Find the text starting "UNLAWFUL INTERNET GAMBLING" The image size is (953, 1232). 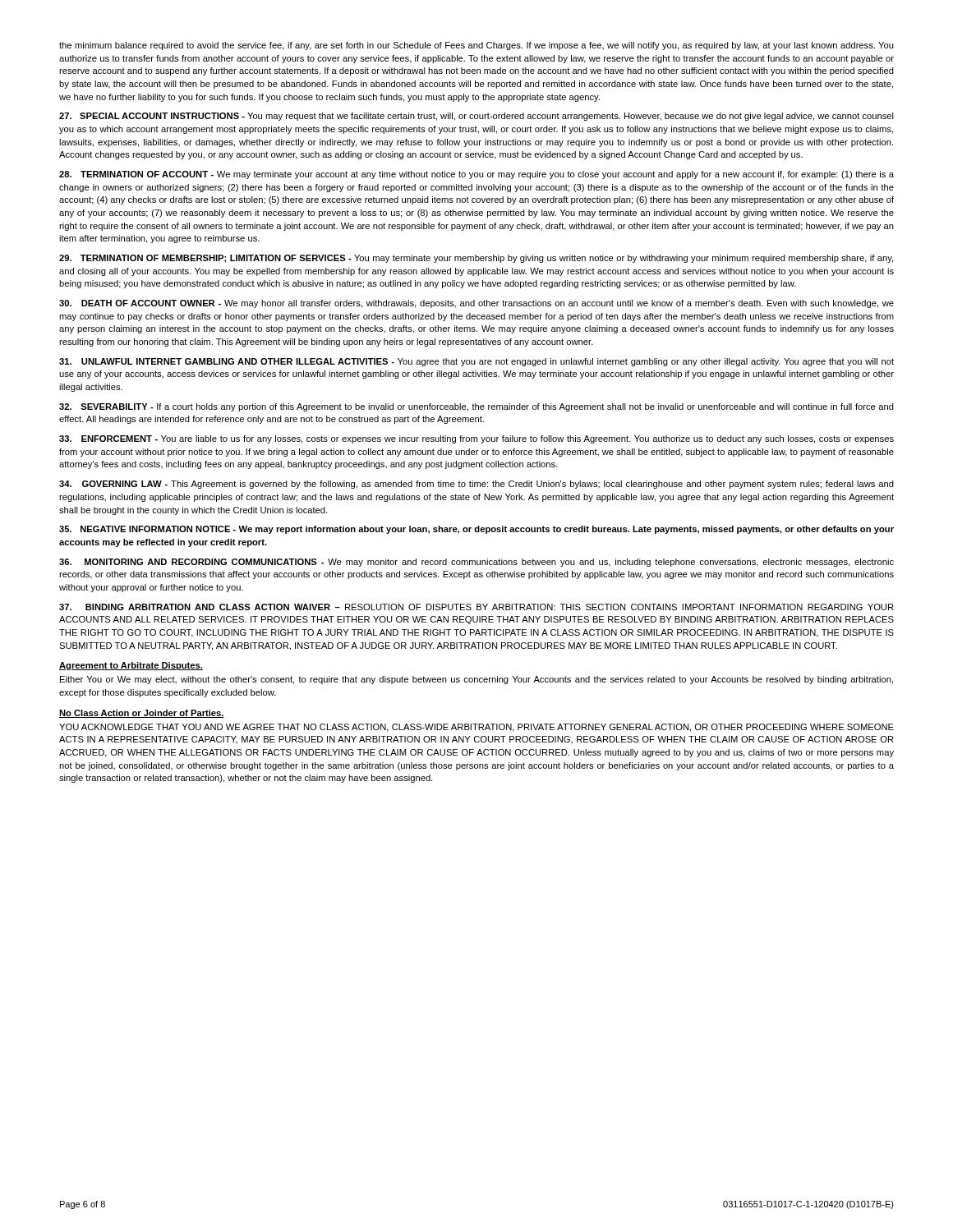coord(476,375)
